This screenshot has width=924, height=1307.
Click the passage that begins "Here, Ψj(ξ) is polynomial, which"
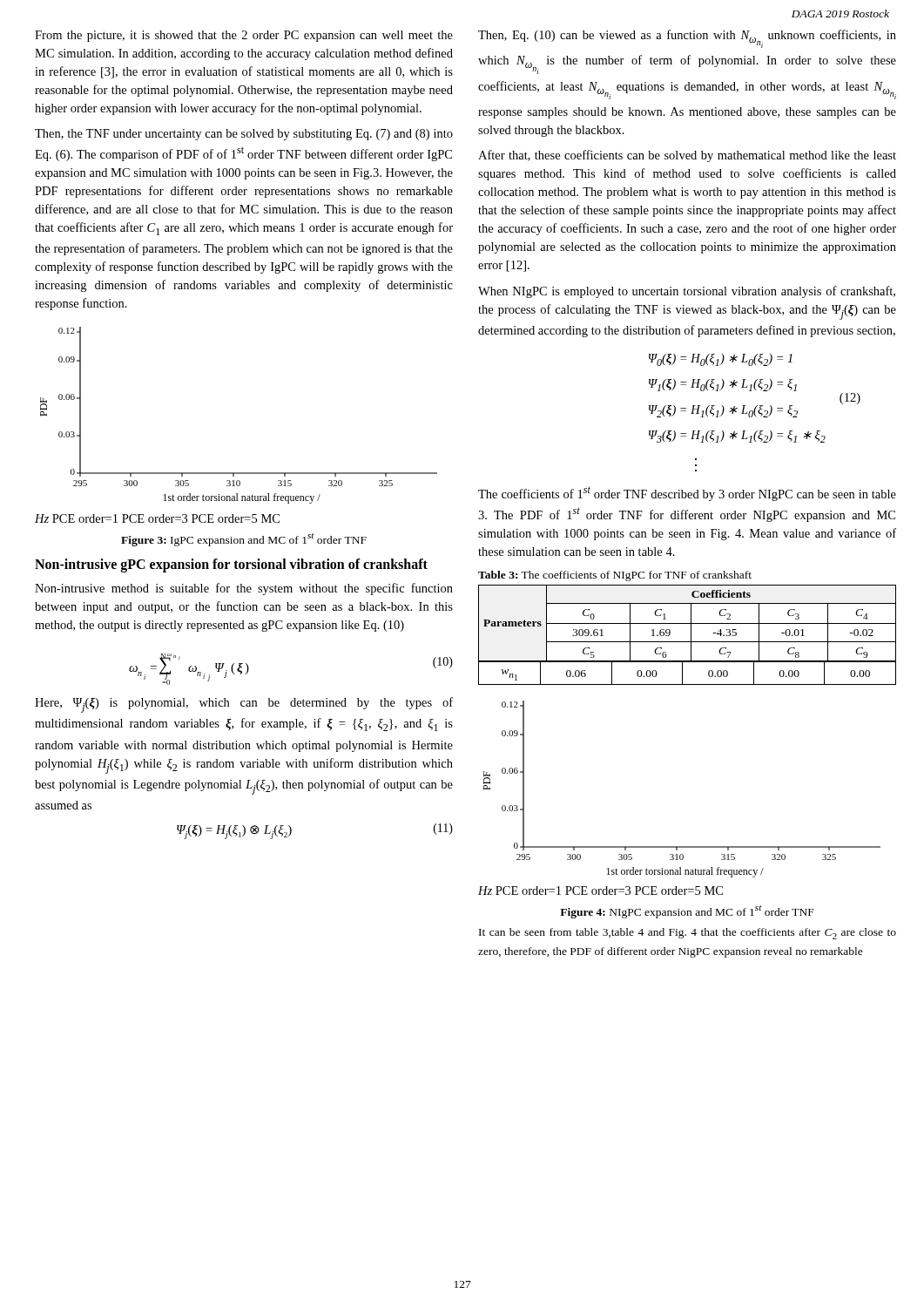tap(244, 754)
